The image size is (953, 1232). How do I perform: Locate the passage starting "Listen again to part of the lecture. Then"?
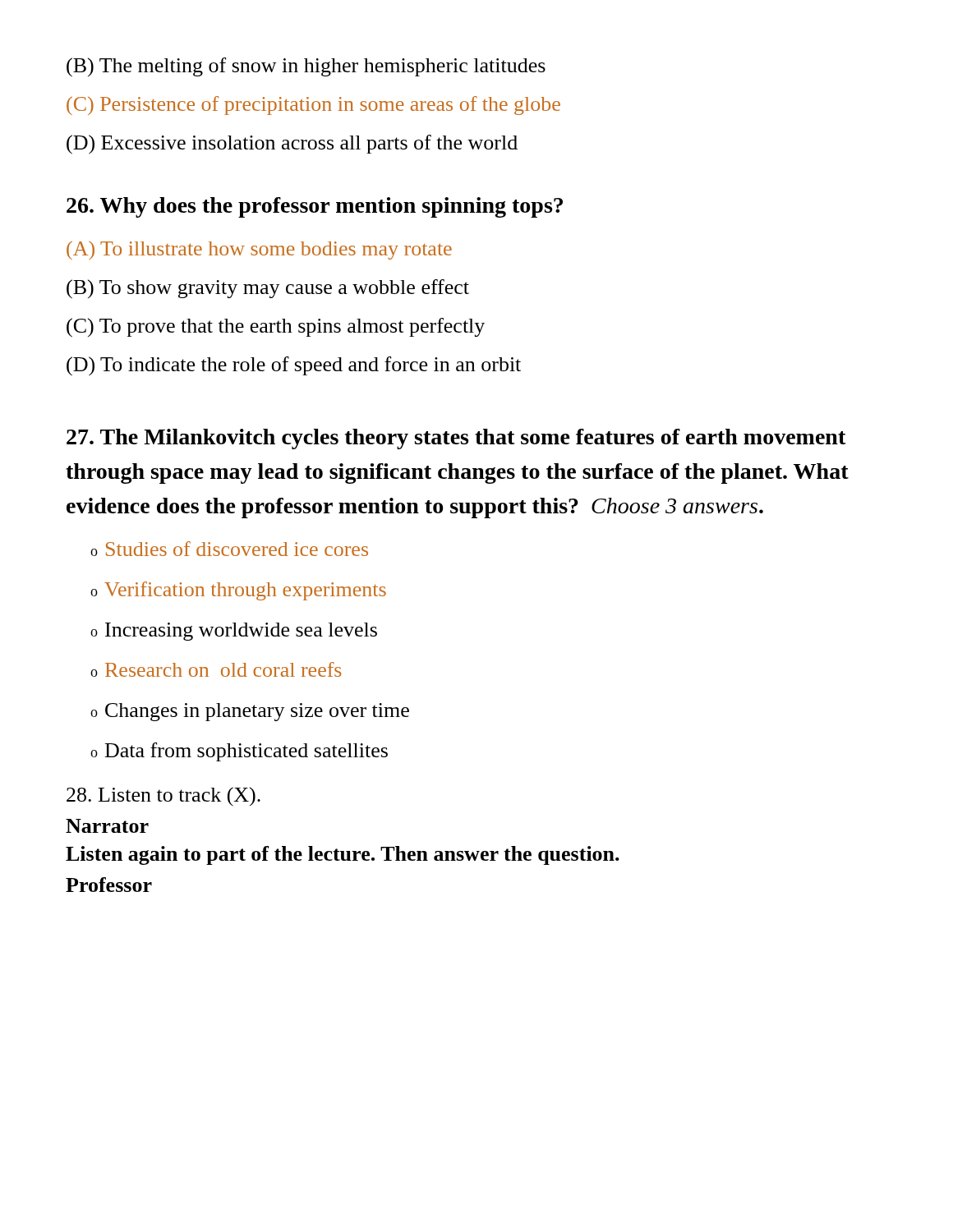pyautogui.click(x=343, y=854)
